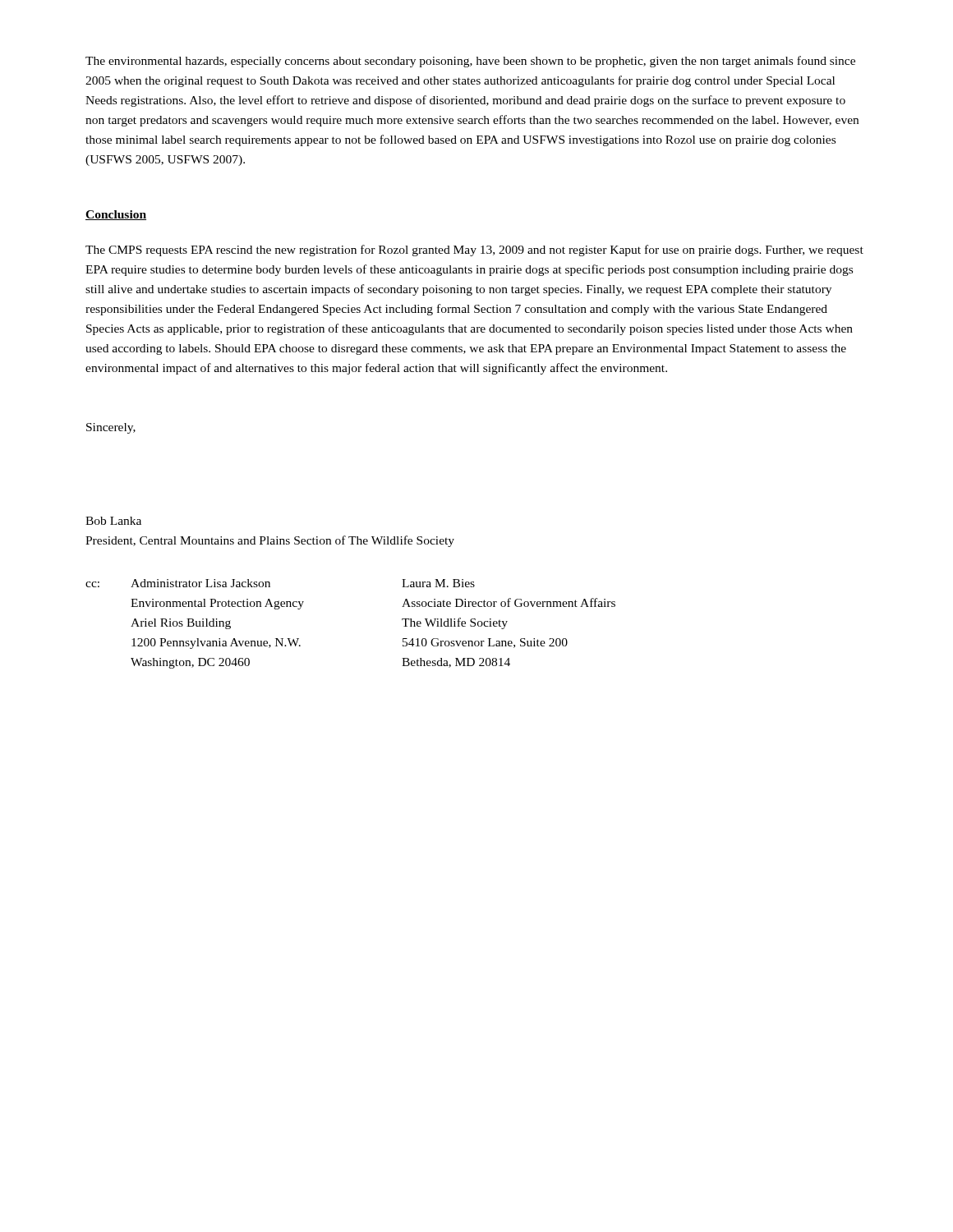Click on the passage starting "The environmental hazards,"
This screenshot has height=1232, width=953.
pos(472,110)
